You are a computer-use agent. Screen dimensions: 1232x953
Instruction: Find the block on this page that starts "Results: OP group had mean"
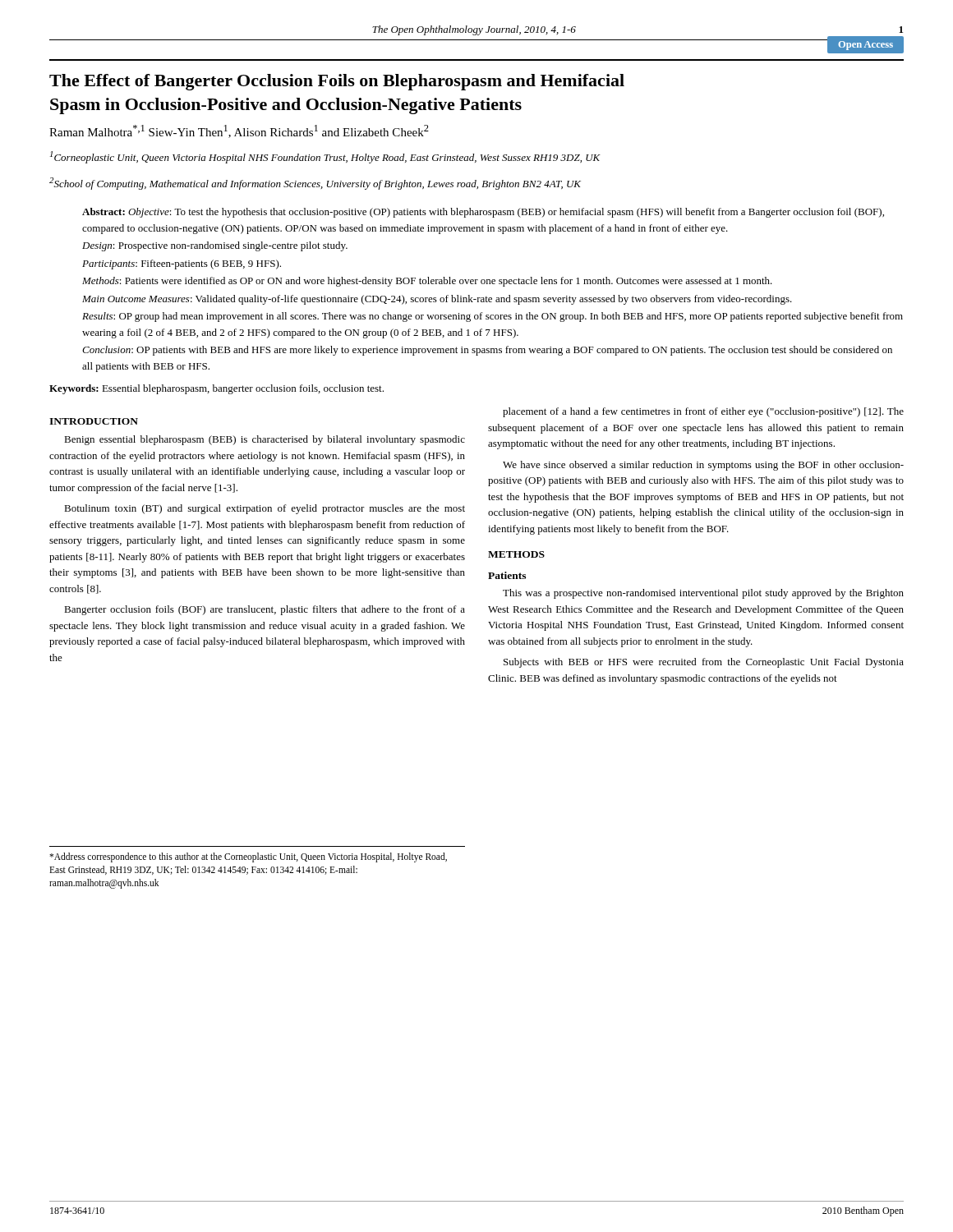coord(493,324)
